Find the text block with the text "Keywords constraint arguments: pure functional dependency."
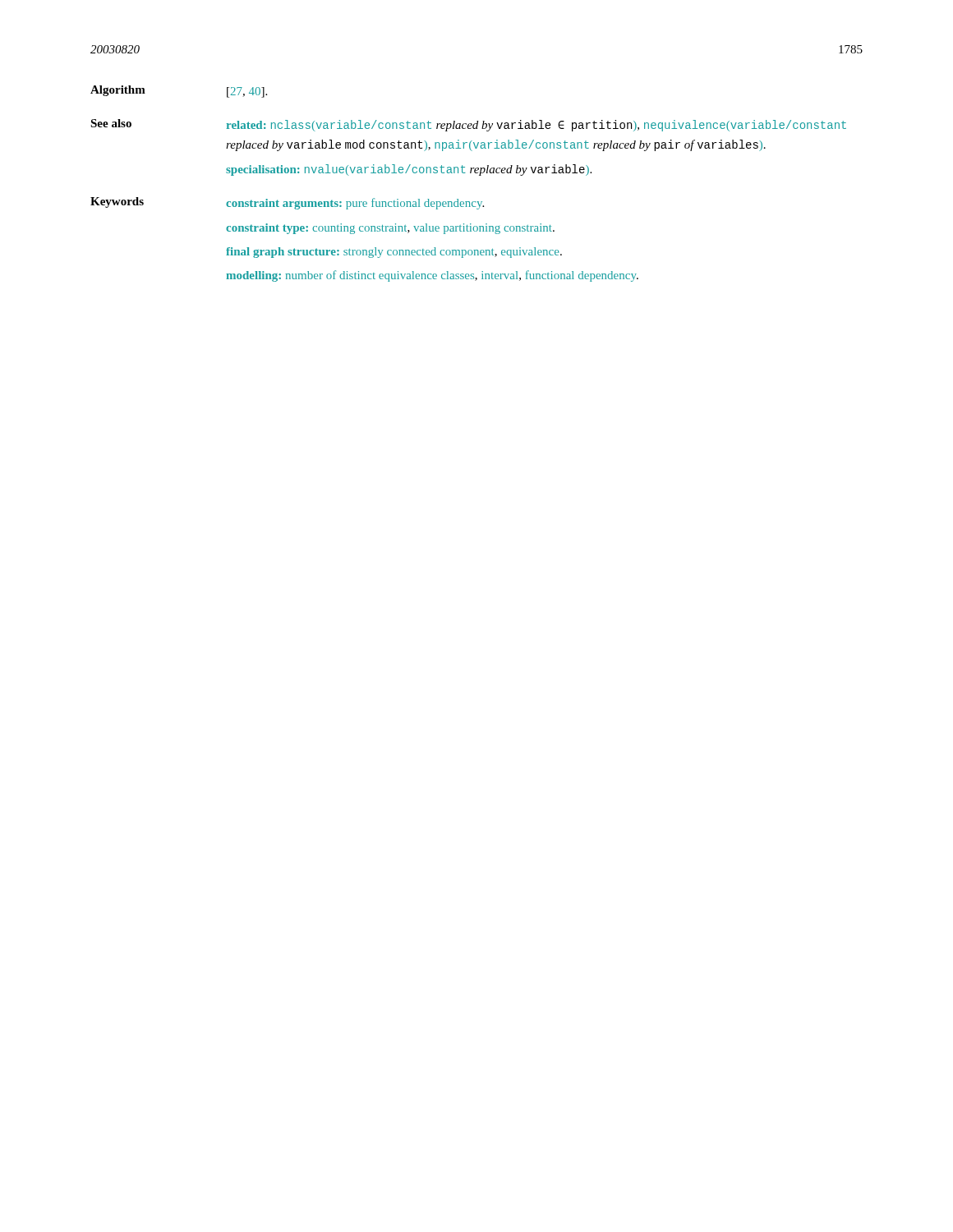This screenshot has width=953, height=1232. coord(476,240)
